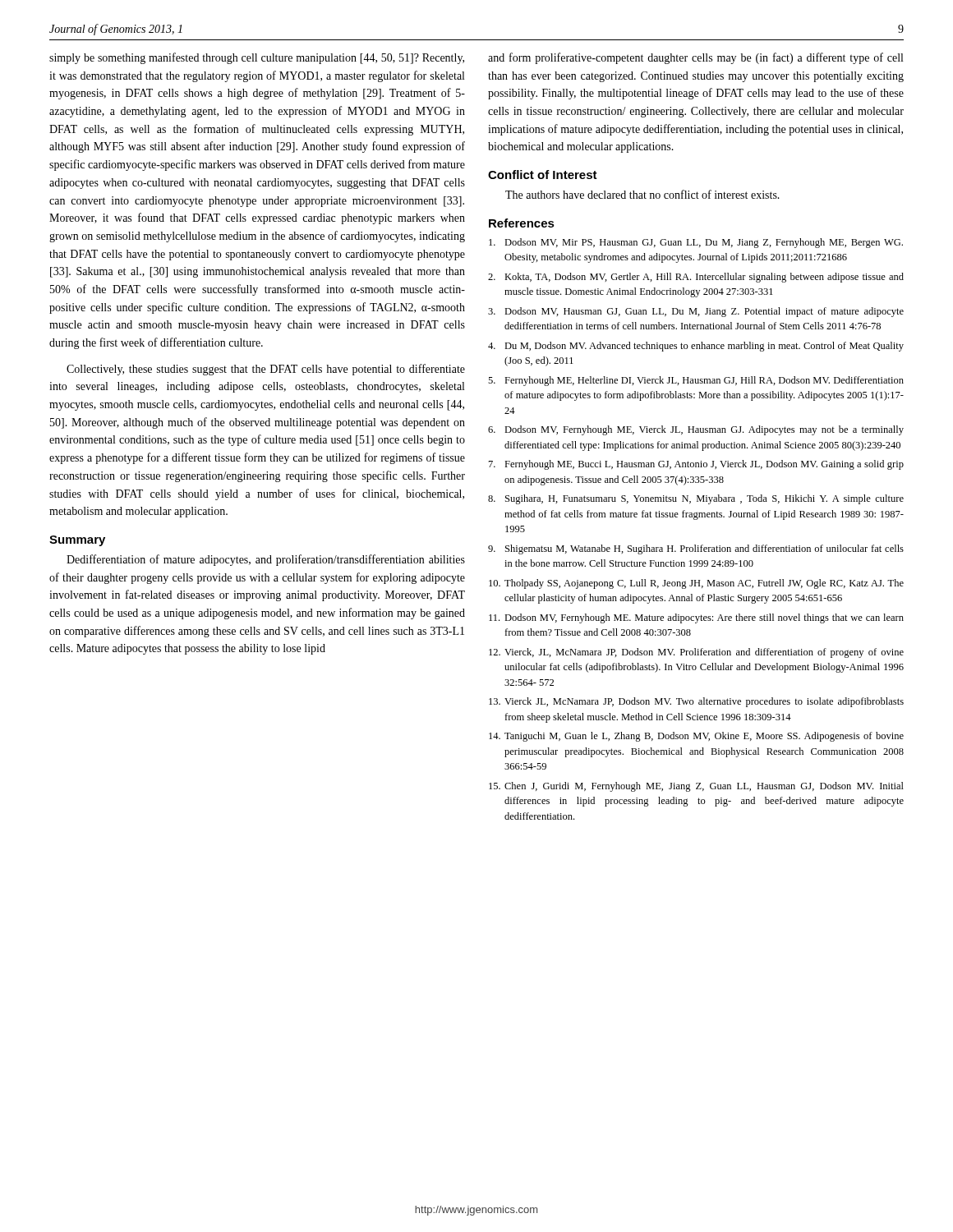Navigate to the passage starting "Conflict of Interest"
Screen dimensions: 1232x953
(542, 175)
